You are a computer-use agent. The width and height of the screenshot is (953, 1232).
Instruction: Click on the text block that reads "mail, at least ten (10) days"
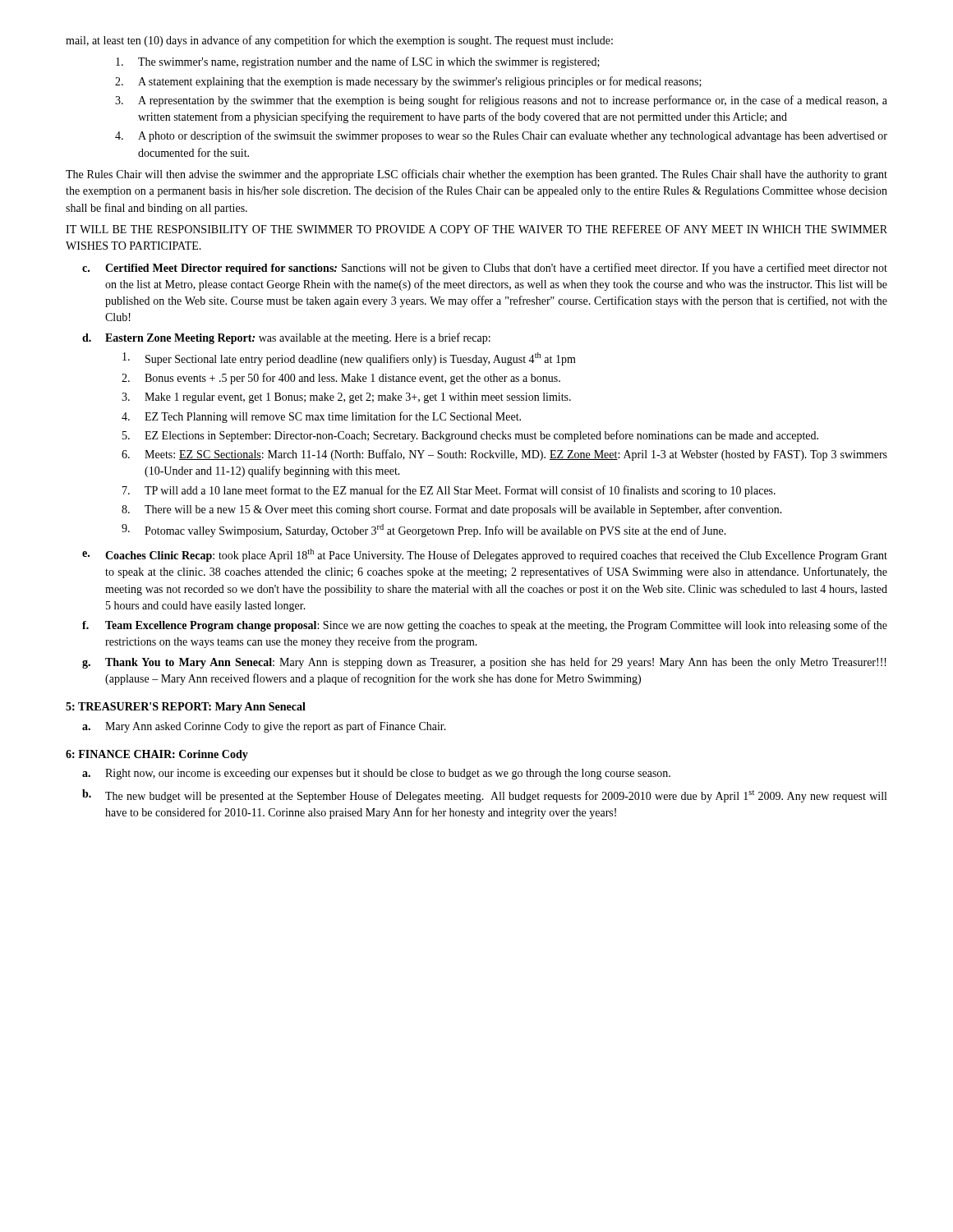pos(340,41)
